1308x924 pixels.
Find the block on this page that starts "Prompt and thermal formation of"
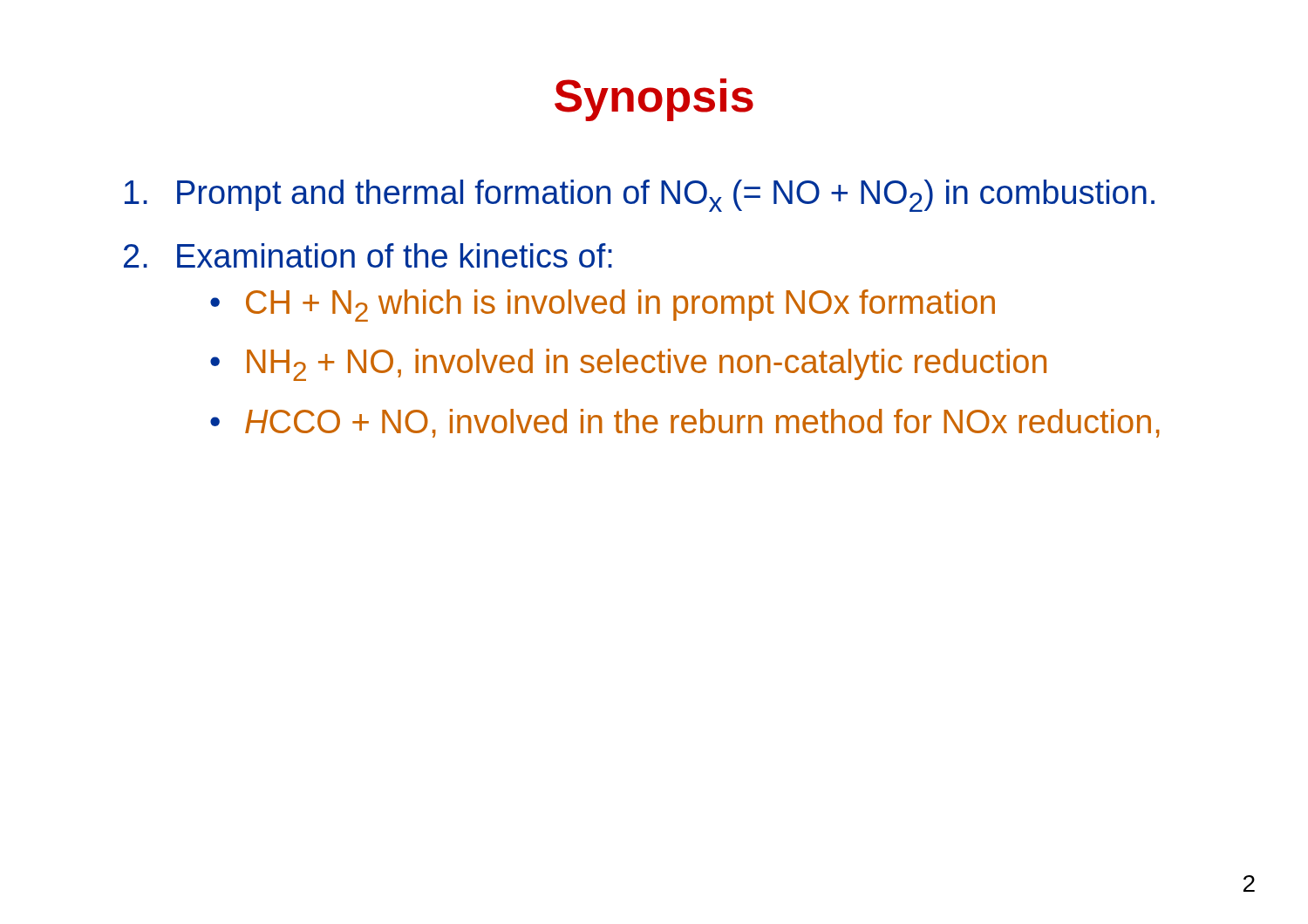640,196
